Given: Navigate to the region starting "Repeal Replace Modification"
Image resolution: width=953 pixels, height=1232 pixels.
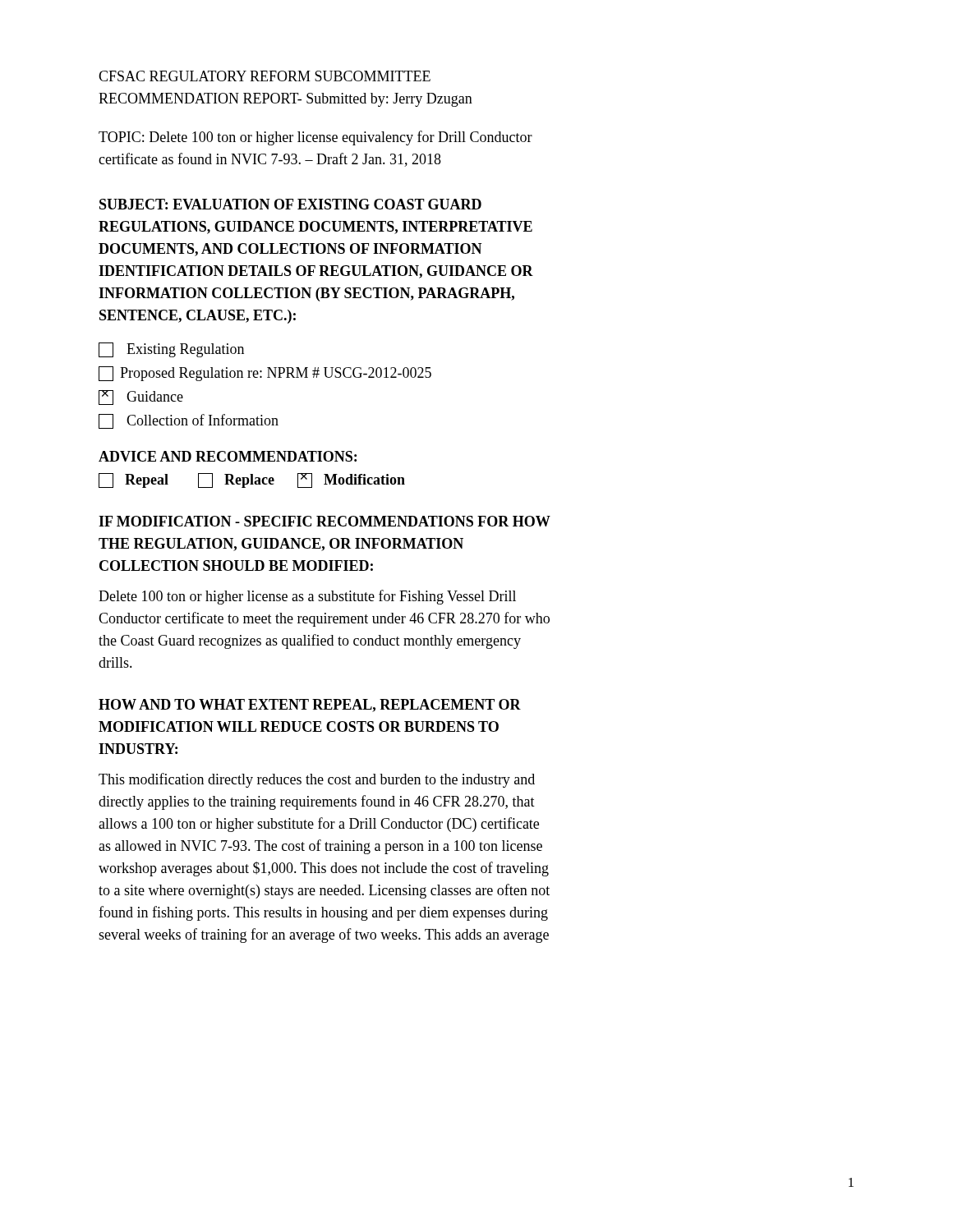Looking at the screenshot, I should [252, 480].
